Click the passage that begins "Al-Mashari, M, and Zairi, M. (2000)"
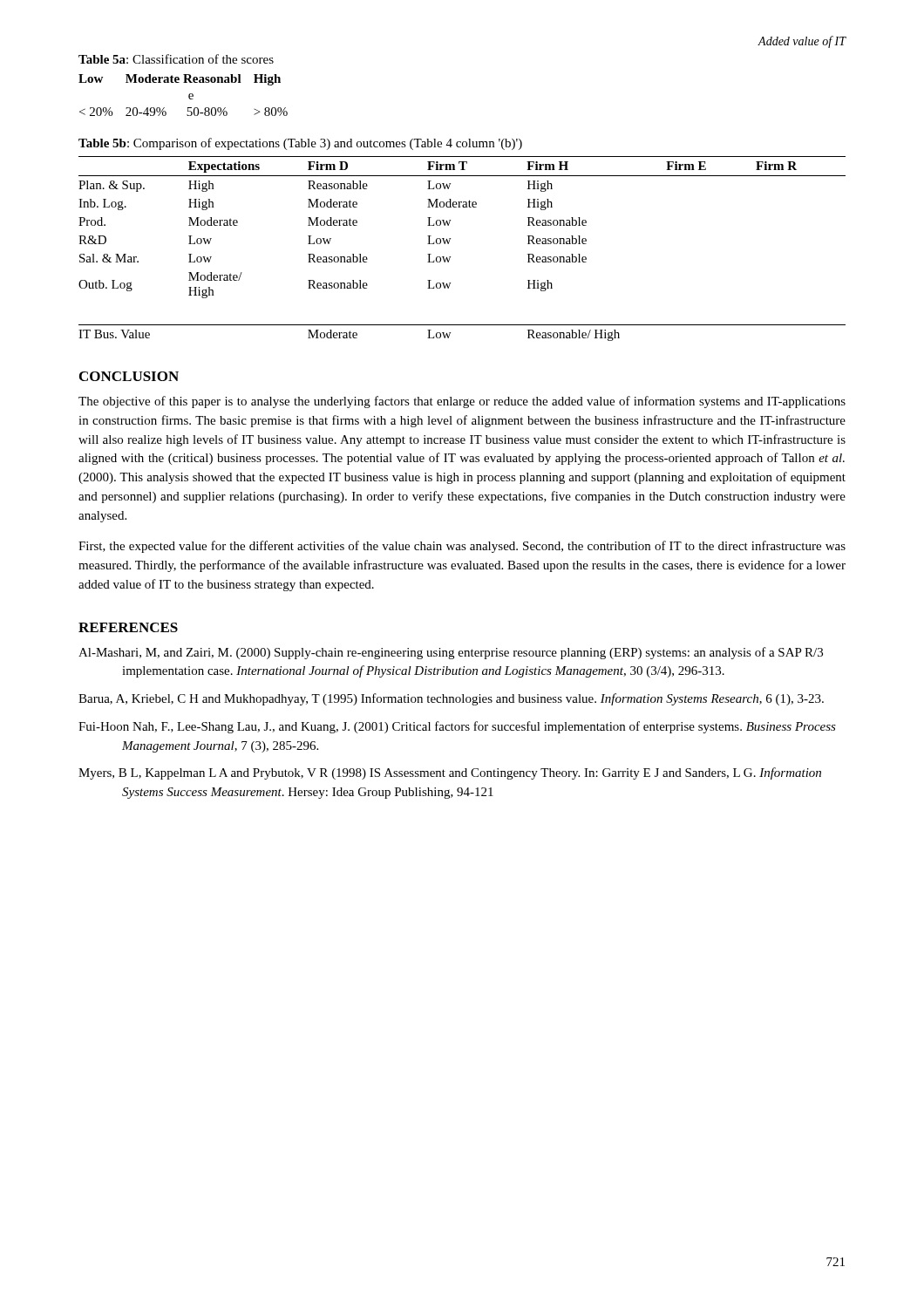This screenshot has width=924, height=1308. click(451, 661)
